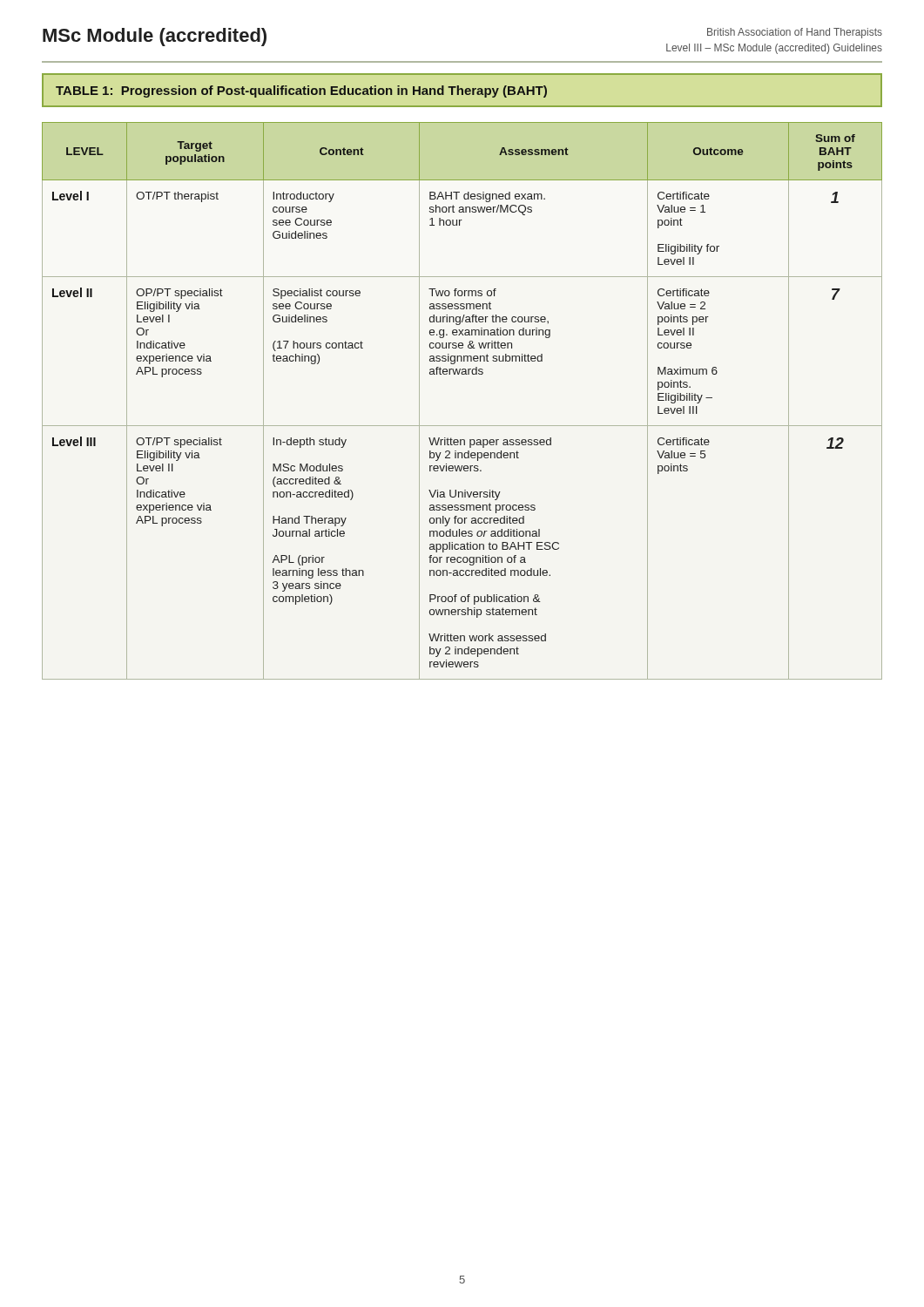Select the block starting "TABLE 1: Progression of Post-qualification"

pyautogui.click(x=302, y=90)
